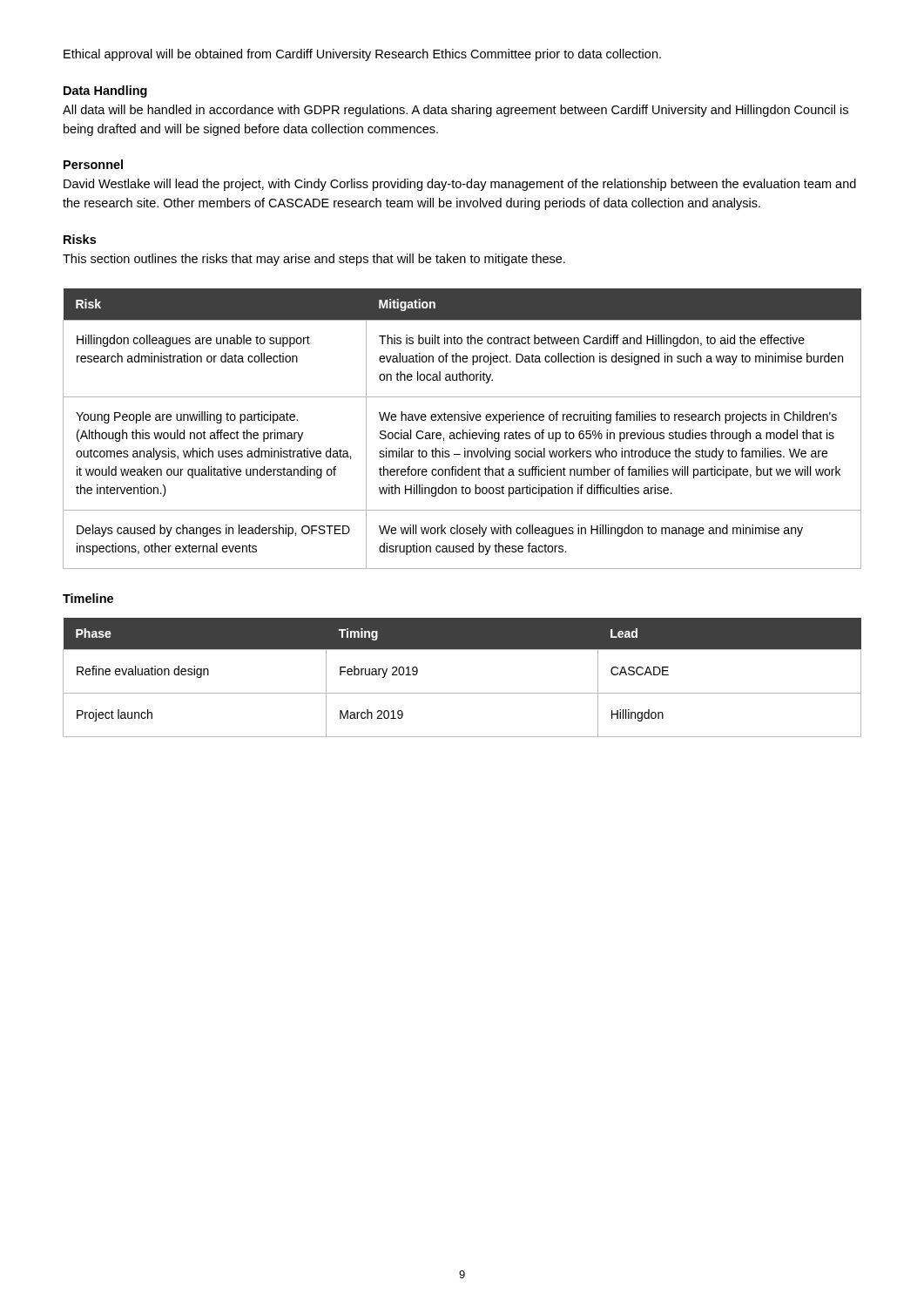Locate the text block with the text "David Westlake will lead"
Screen dimensions: 1307x924
[460, 194]
